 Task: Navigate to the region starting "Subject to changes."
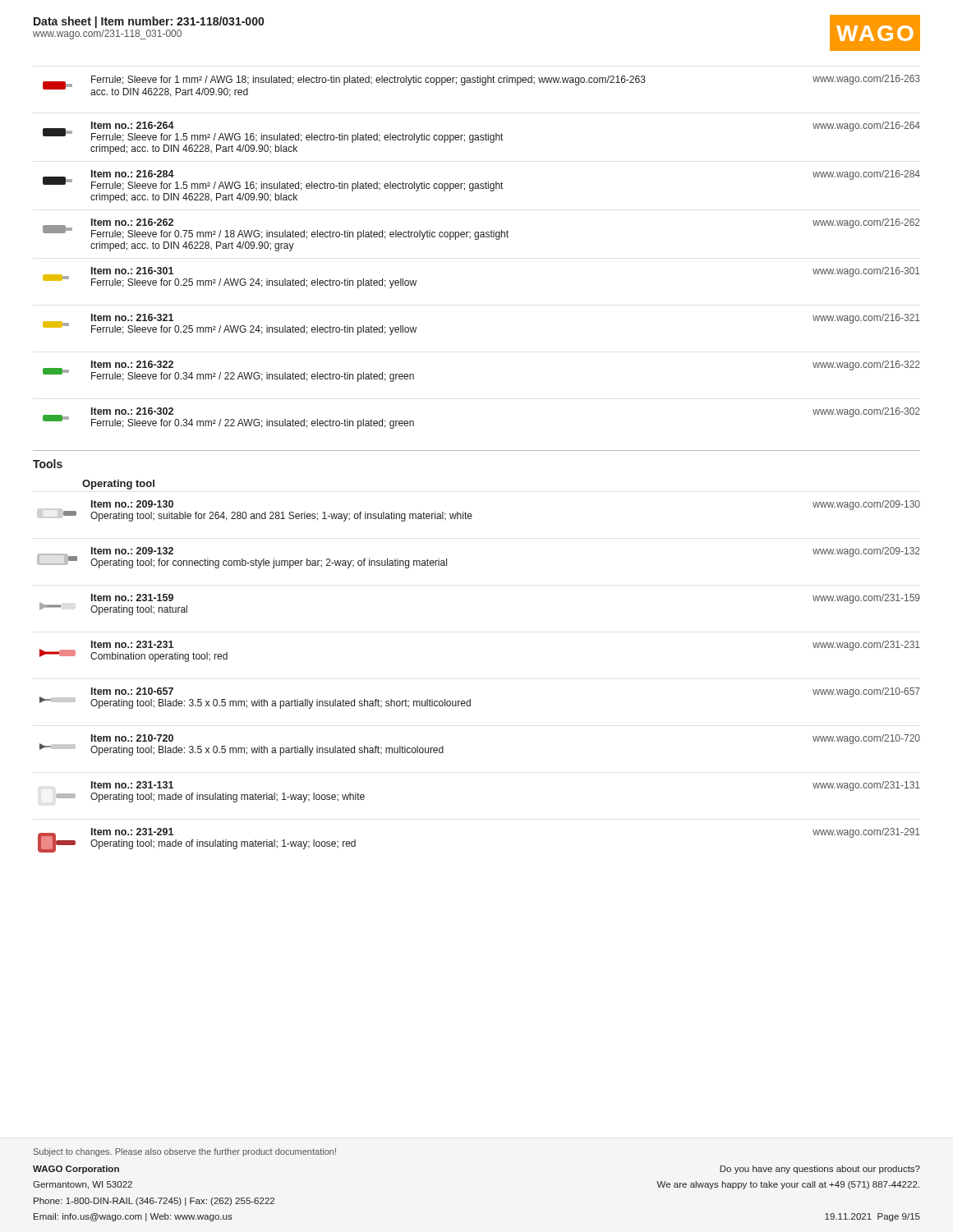pyautogui.click(x=185, y=1151)
